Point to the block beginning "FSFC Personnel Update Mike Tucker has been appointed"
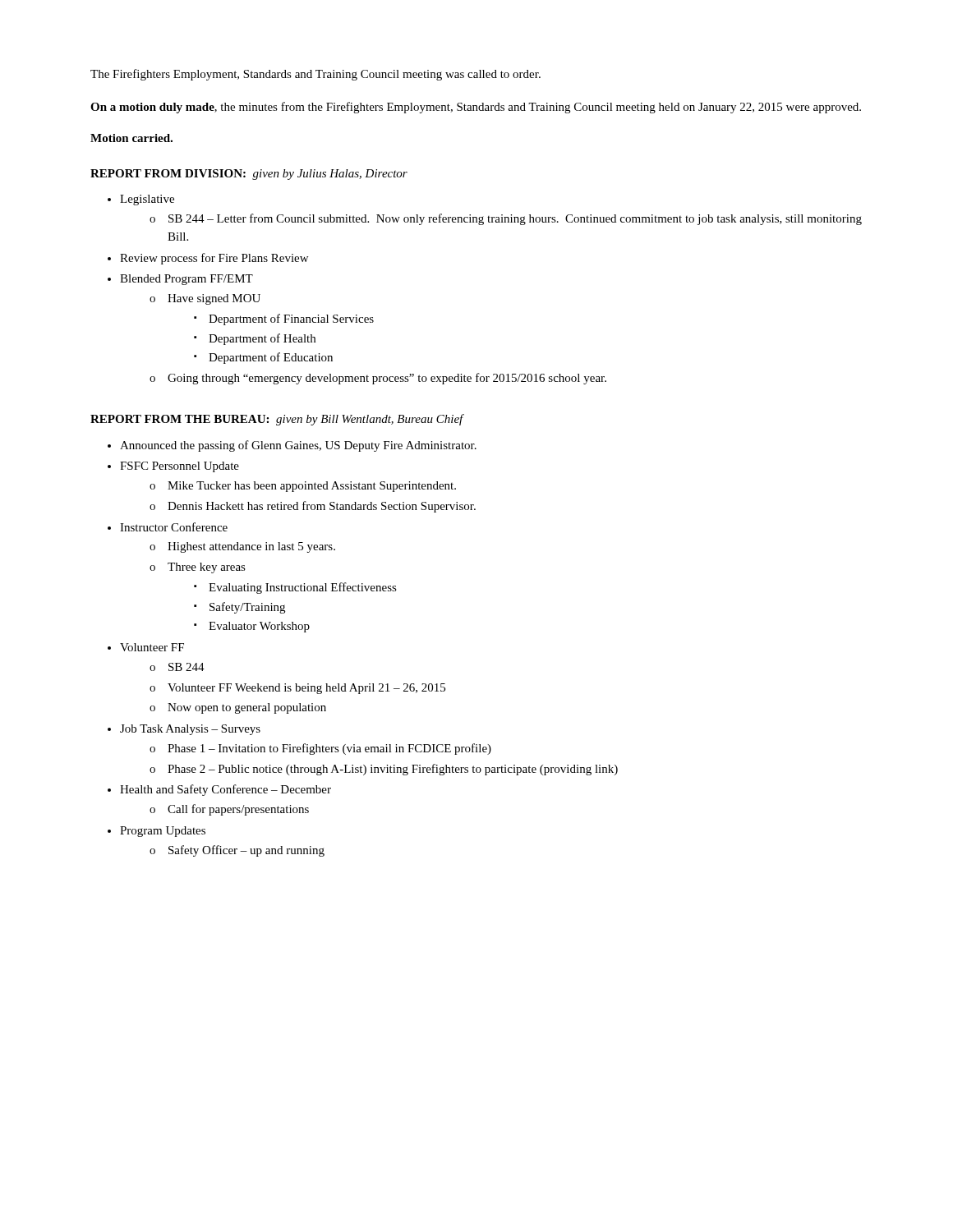 click(x=180, y=467)
